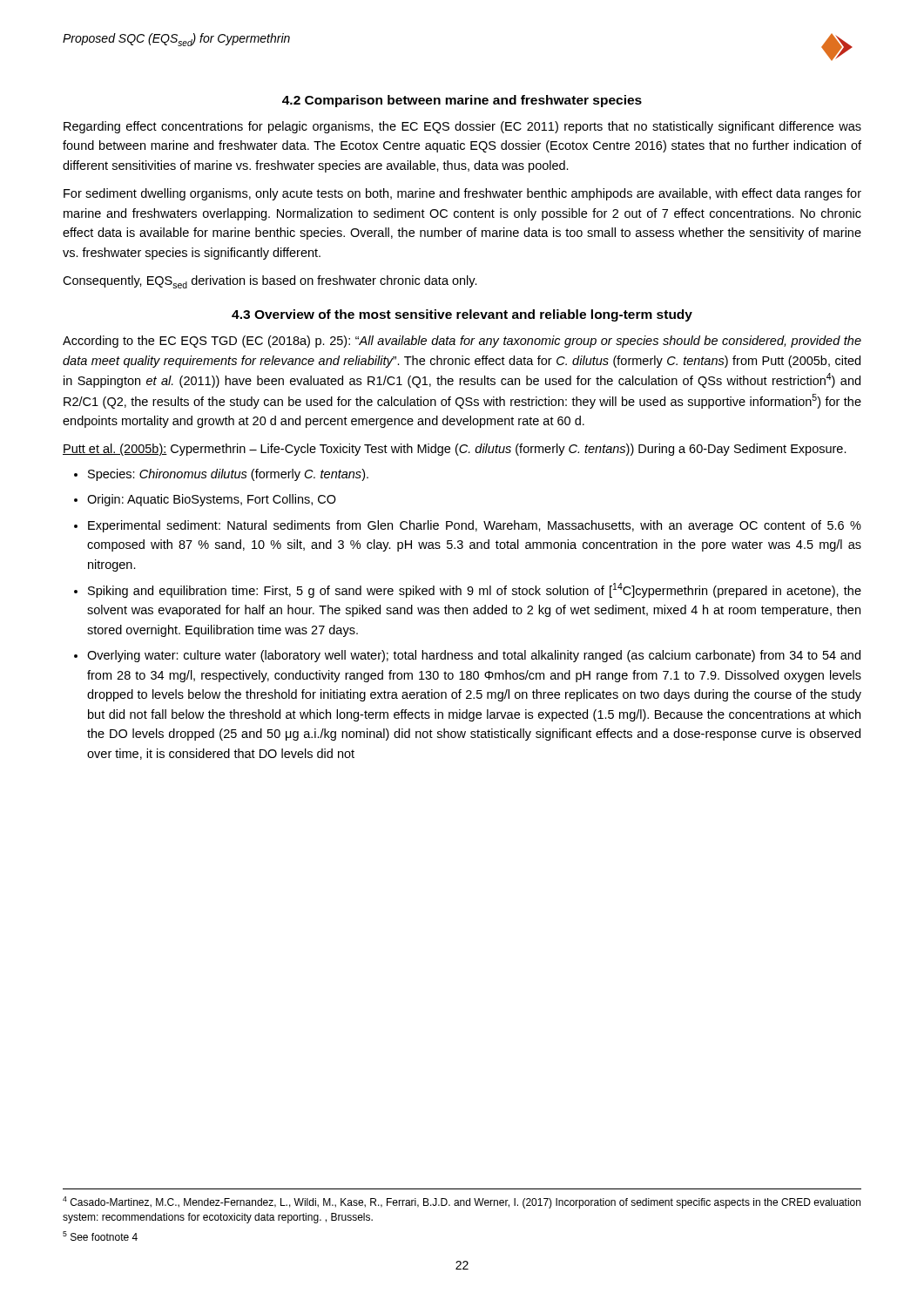Locate the passage starting "Overlying water: culture"
The width and height of the screenshot is (924, 1307).
[x=474, y=705]
